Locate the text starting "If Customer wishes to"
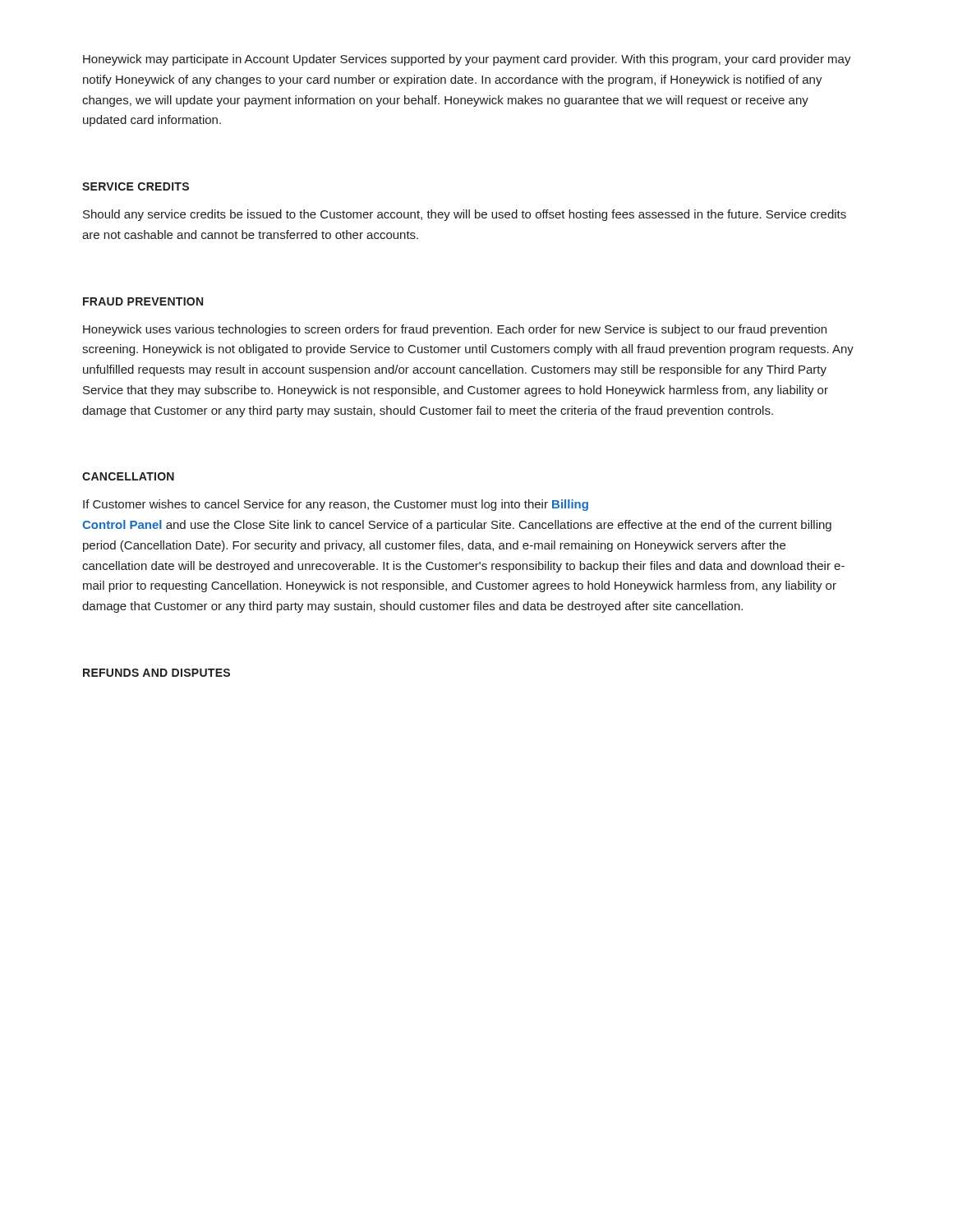This screenshot has height=1232, width=953. tap(464, 555)
